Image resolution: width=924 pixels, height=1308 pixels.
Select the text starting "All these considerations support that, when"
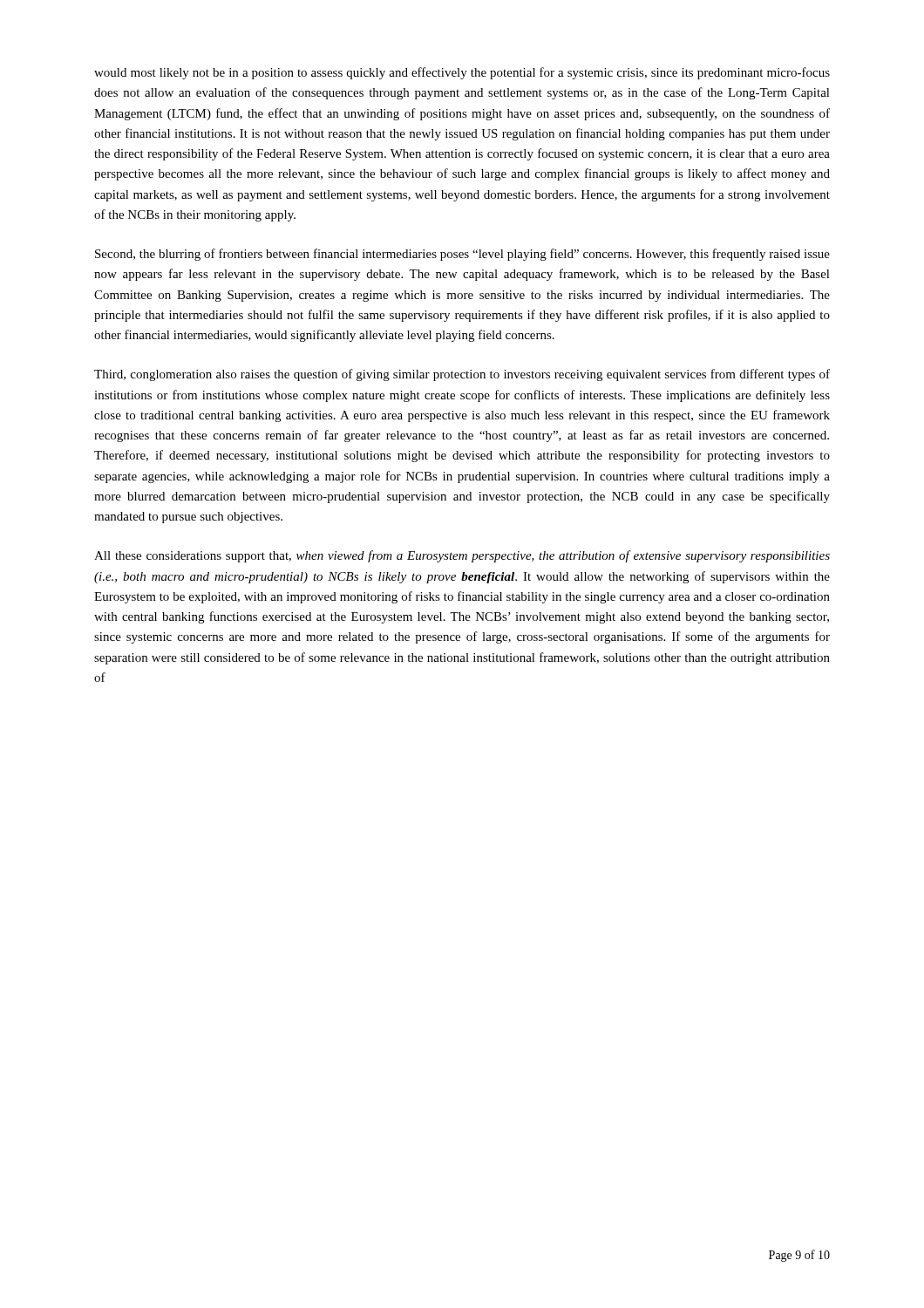tap(462, 617)
